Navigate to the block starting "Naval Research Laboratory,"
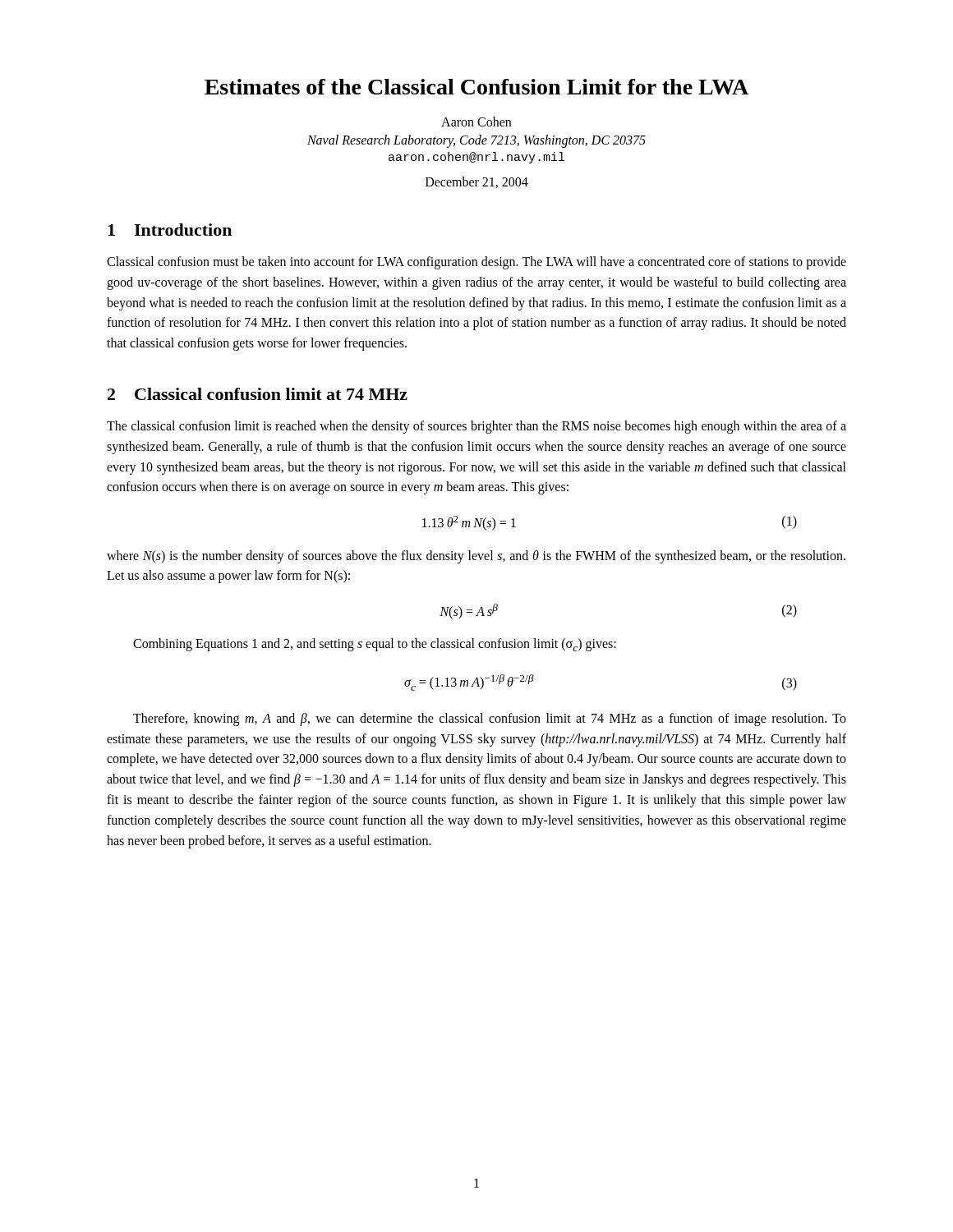The image size is (953, 1232). tap(476, 140)
